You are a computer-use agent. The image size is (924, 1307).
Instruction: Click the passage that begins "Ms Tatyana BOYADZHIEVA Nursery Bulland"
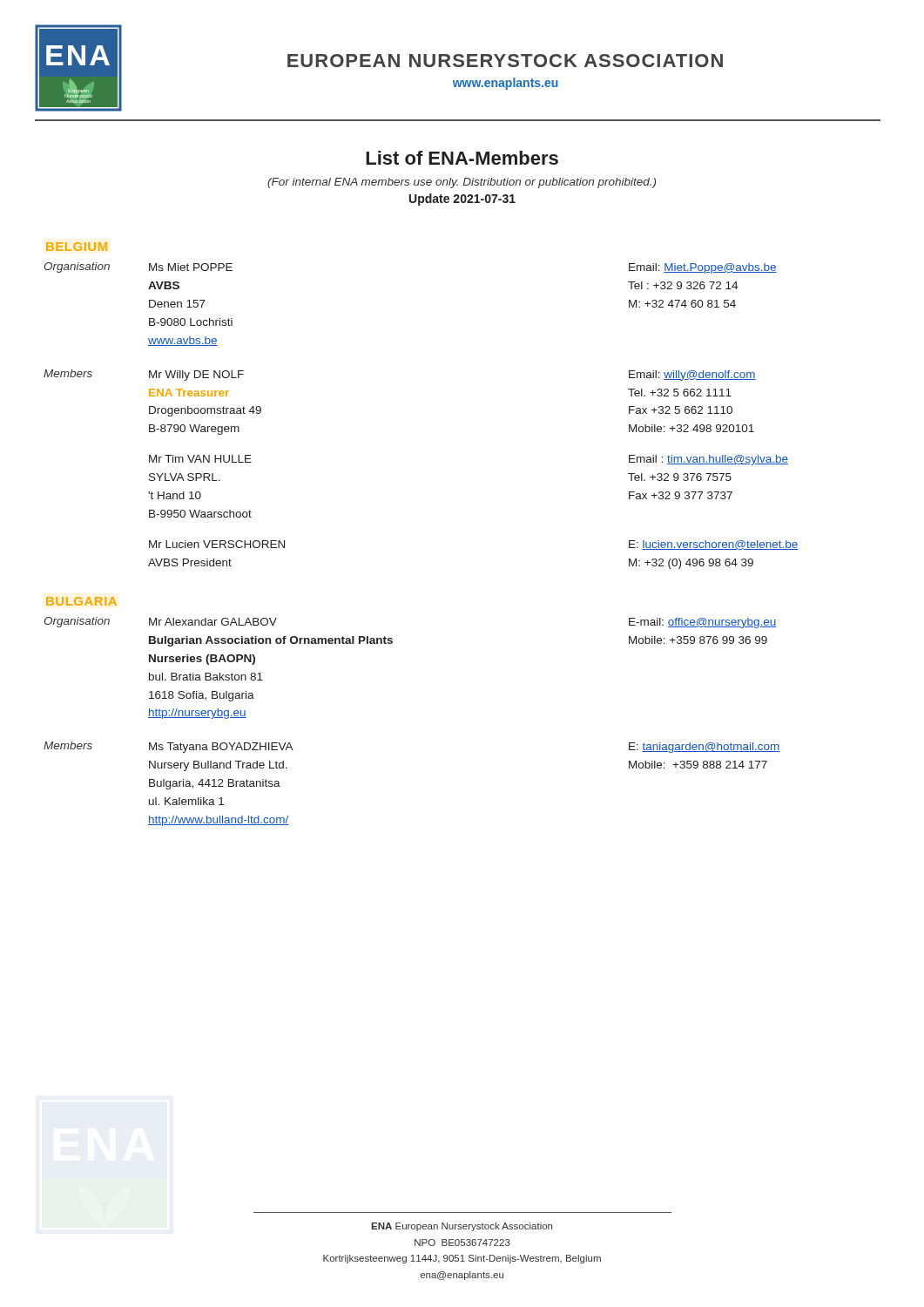(215, 746)
